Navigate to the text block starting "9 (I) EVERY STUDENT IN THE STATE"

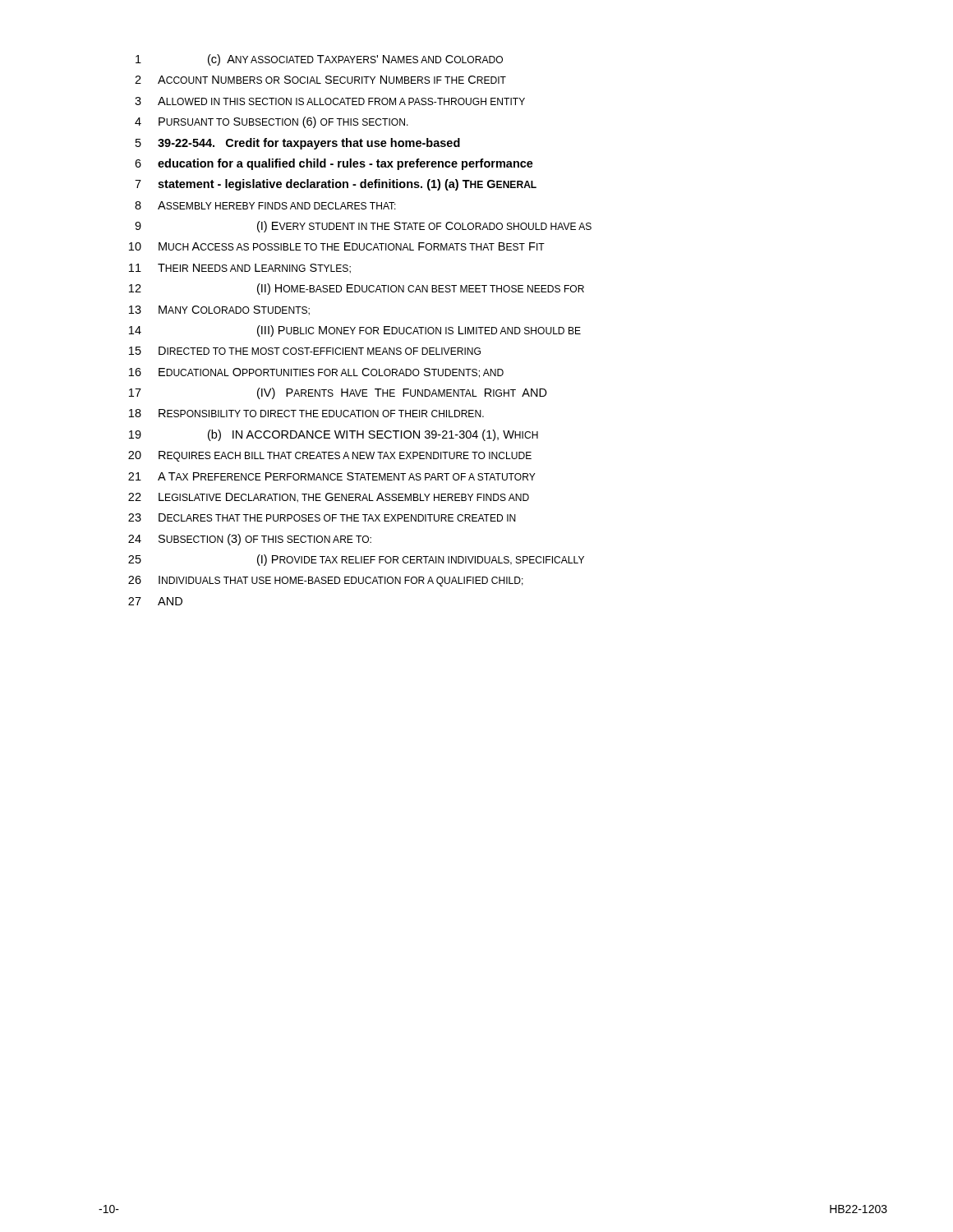(x=493, y=247)
